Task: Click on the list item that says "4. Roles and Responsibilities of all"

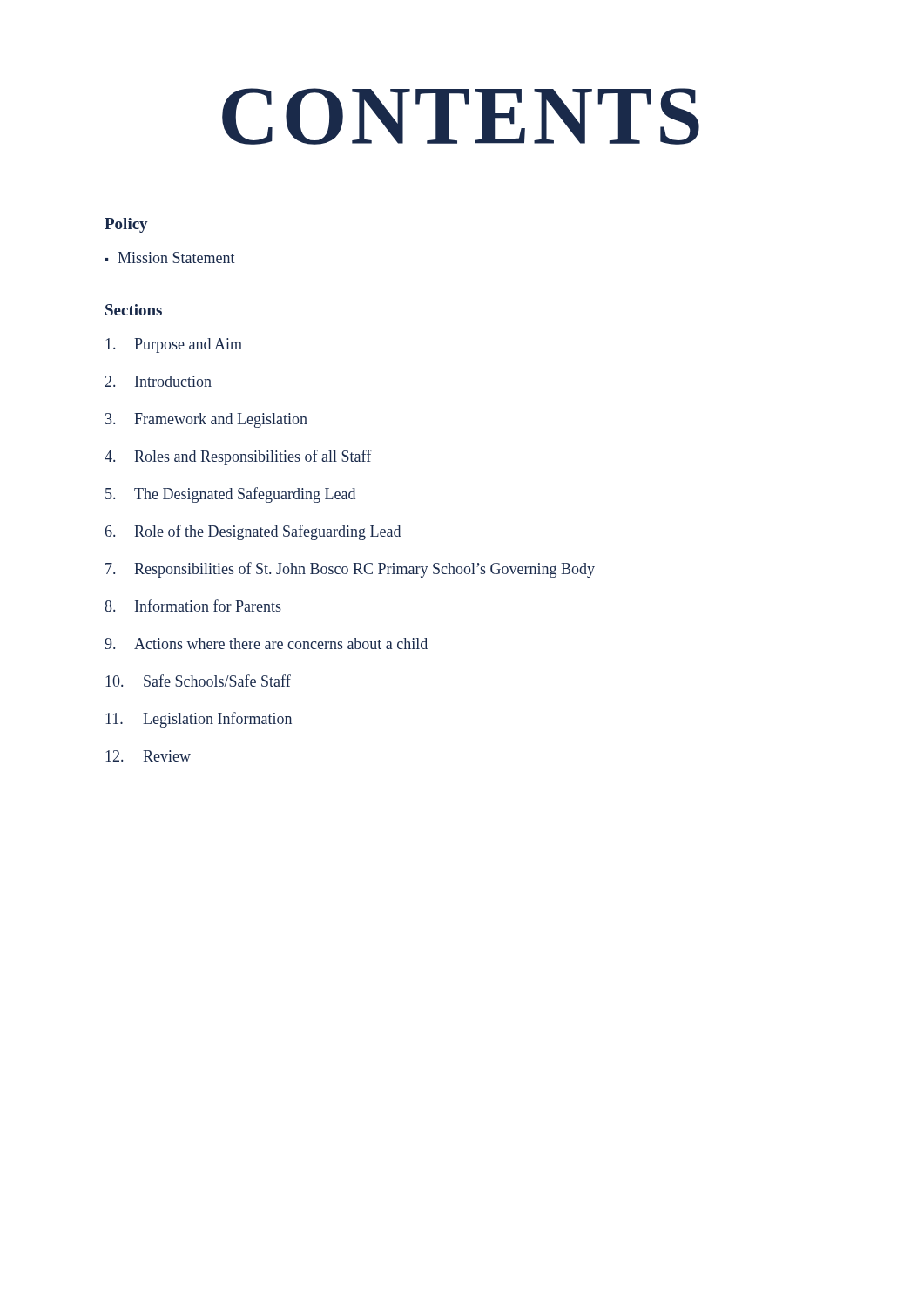Action: pos(238,457)
